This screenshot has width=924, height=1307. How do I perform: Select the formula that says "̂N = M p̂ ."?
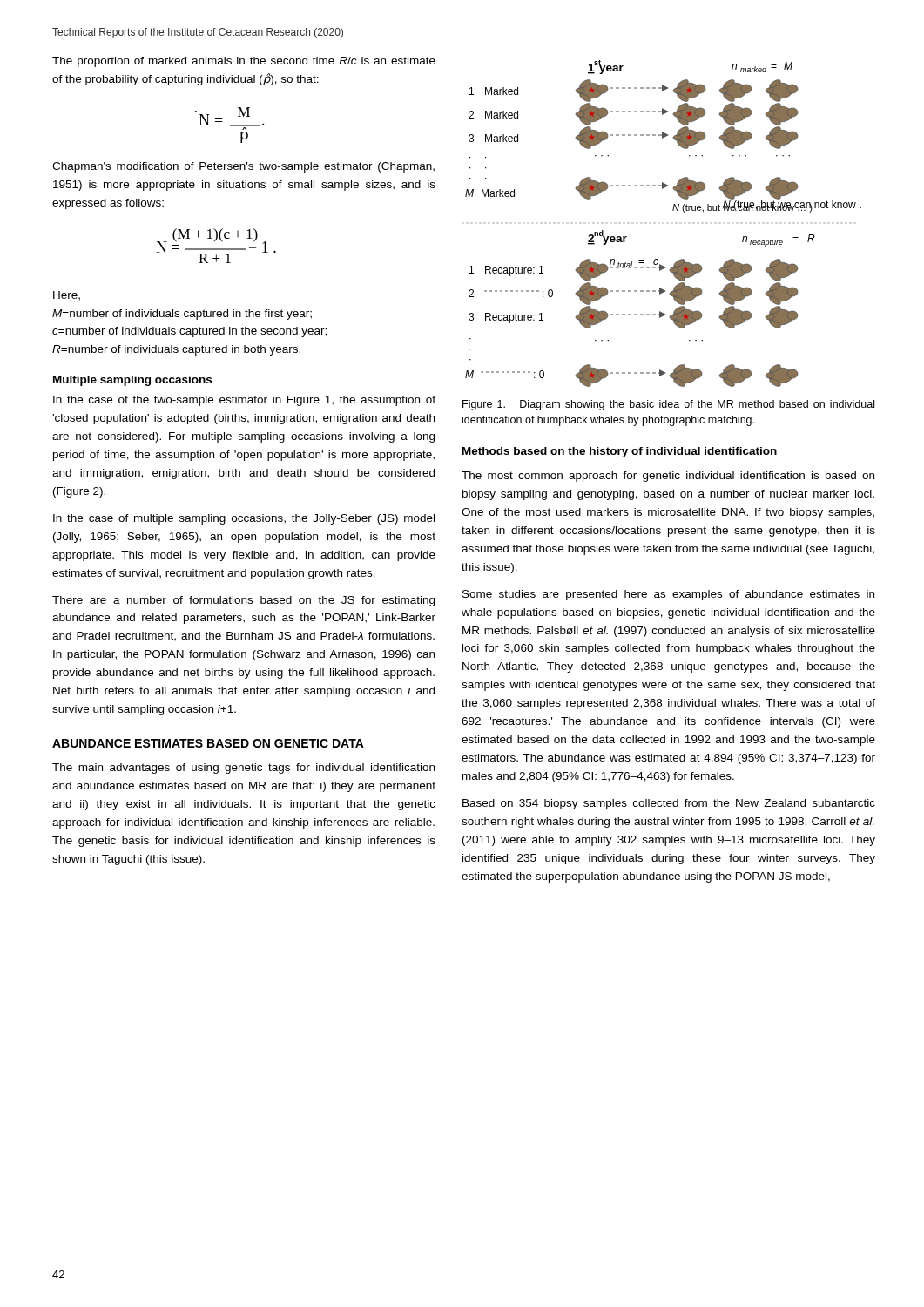[x=244, y=122]
